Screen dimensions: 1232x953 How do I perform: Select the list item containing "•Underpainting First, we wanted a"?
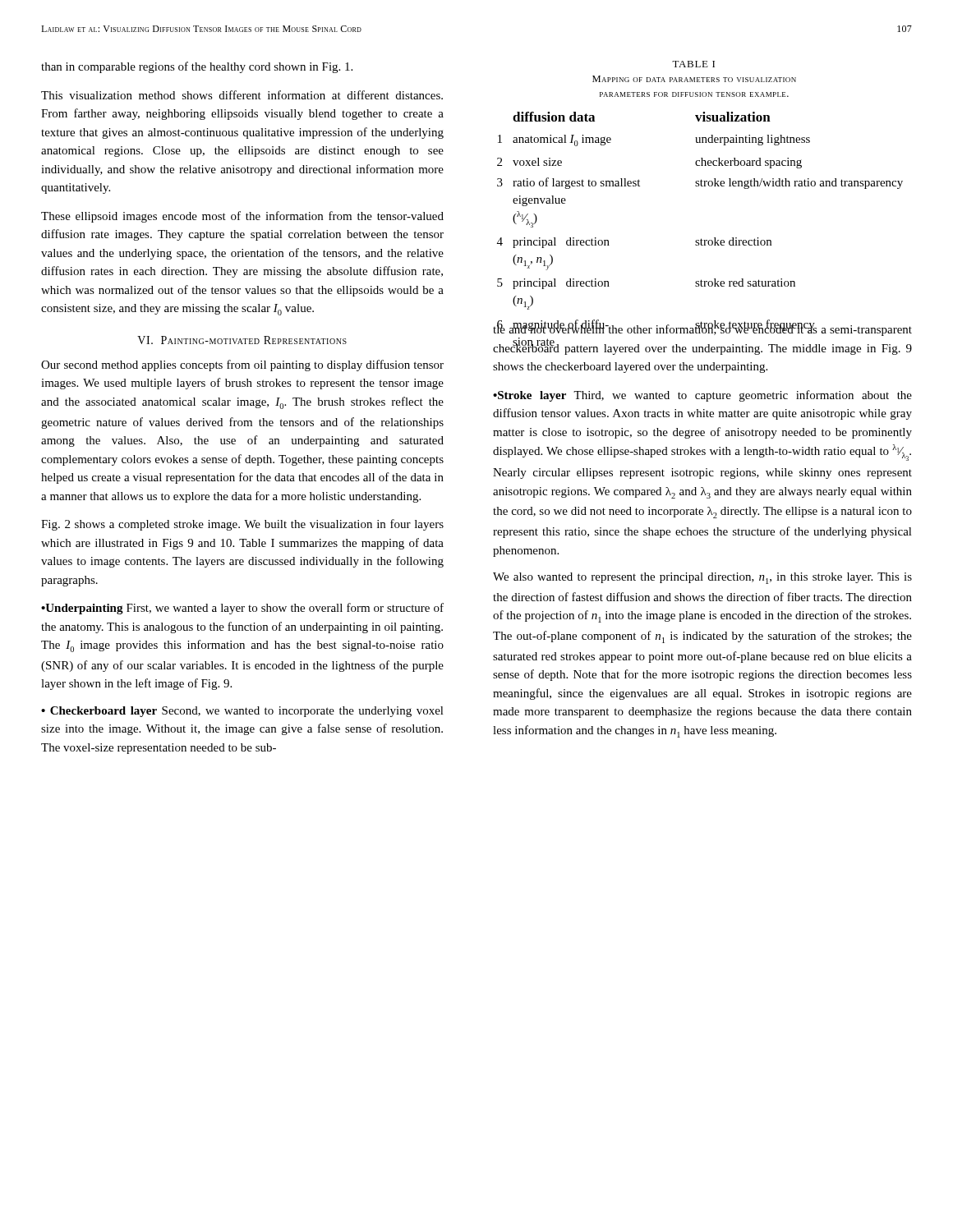242,646
